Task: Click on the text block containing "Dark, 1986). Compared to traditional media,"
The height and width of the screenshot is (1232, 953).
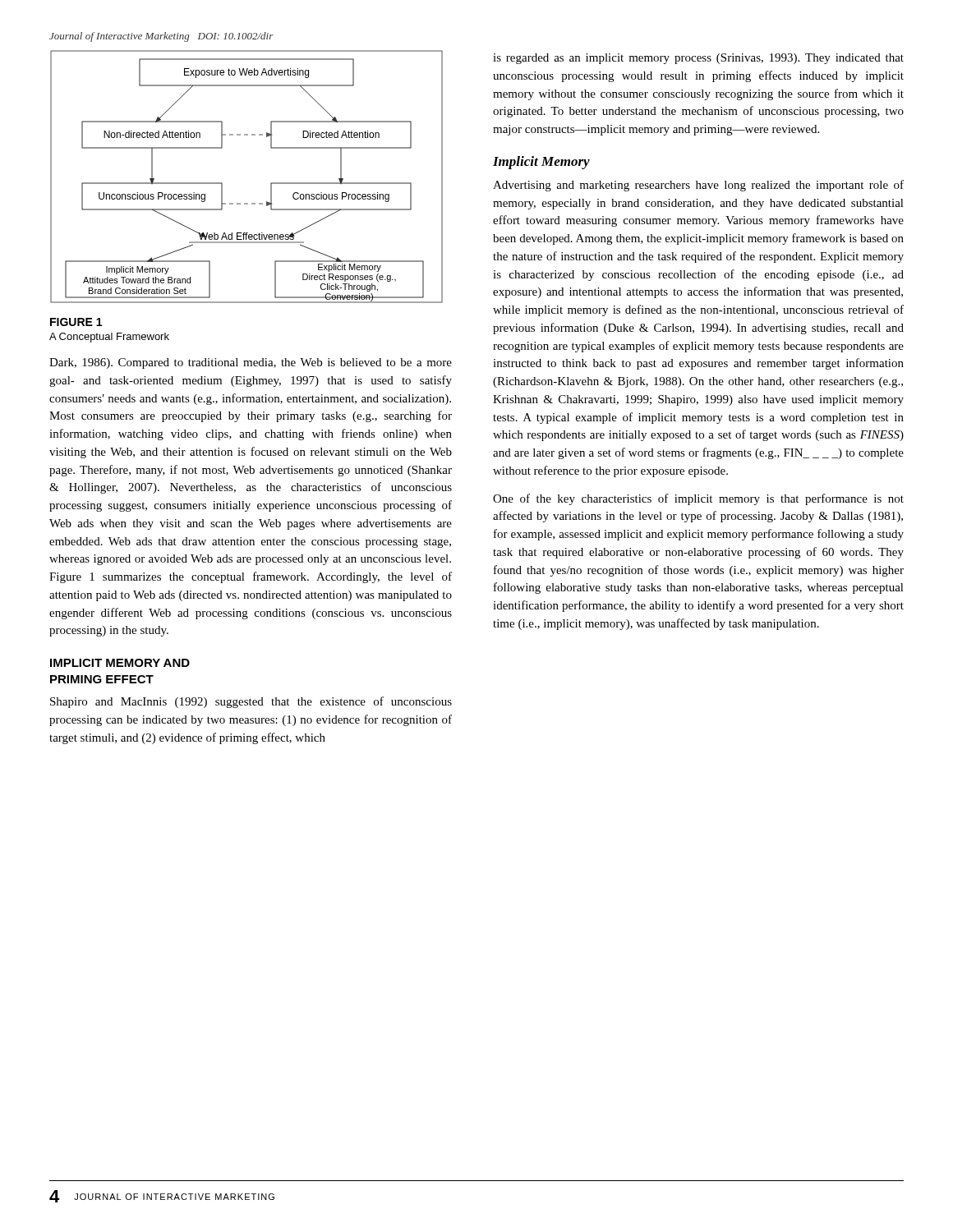Action: [251, 496]
